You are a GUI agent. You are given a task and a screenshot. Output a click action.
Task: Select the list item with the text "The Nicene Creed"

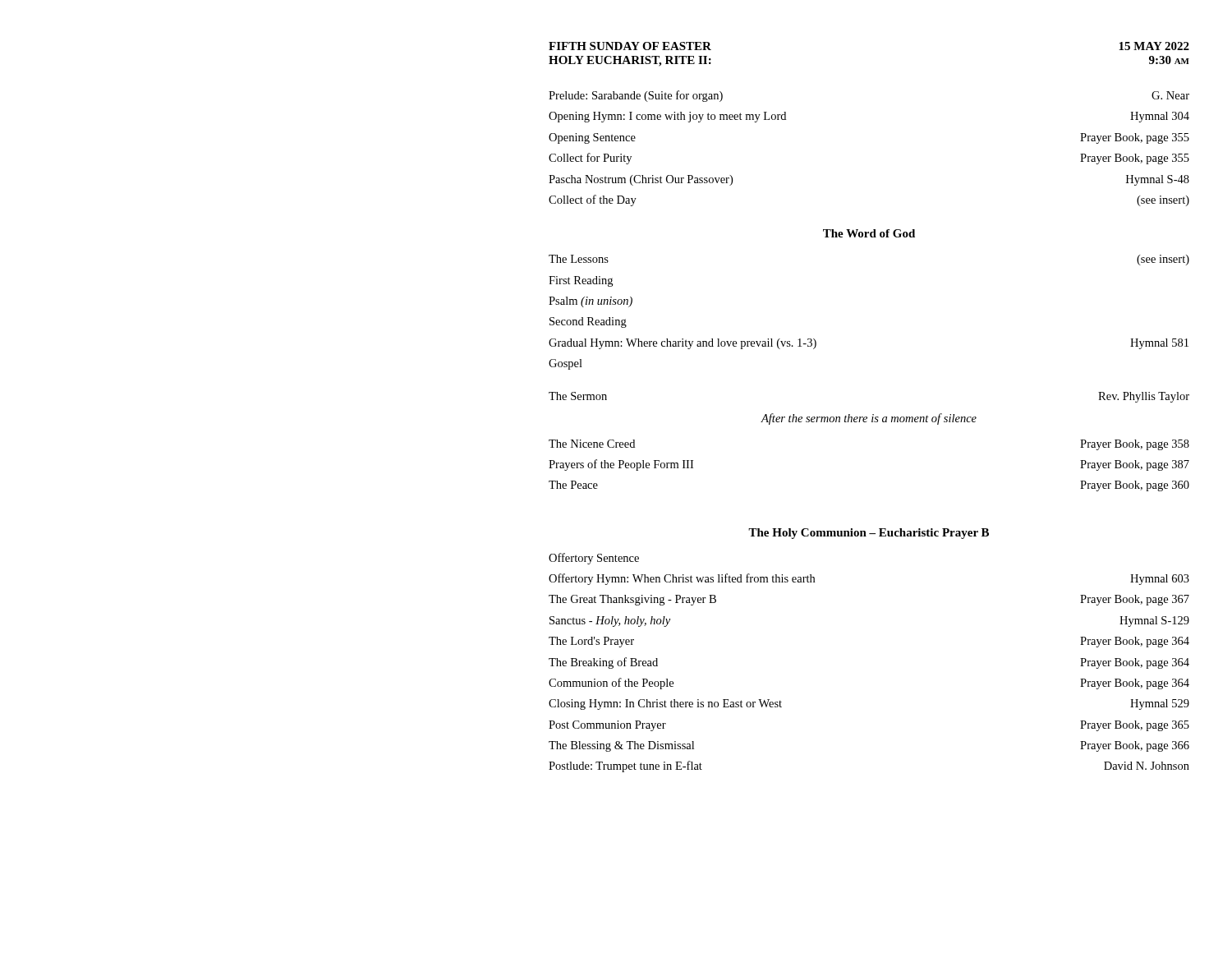[x=594, y=445]
